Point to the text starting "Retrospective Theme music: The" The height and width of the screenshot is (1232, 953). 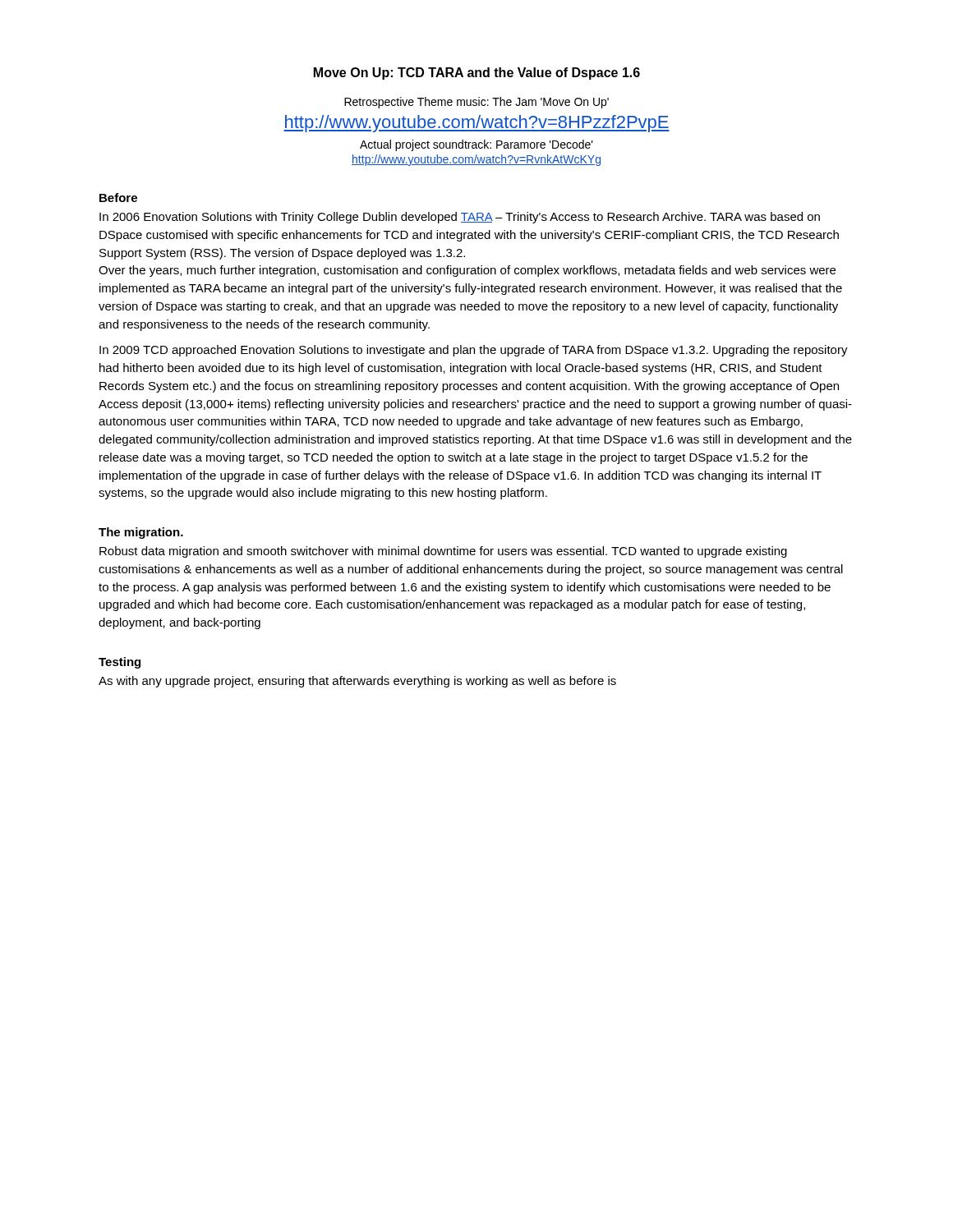pos(476,131)
